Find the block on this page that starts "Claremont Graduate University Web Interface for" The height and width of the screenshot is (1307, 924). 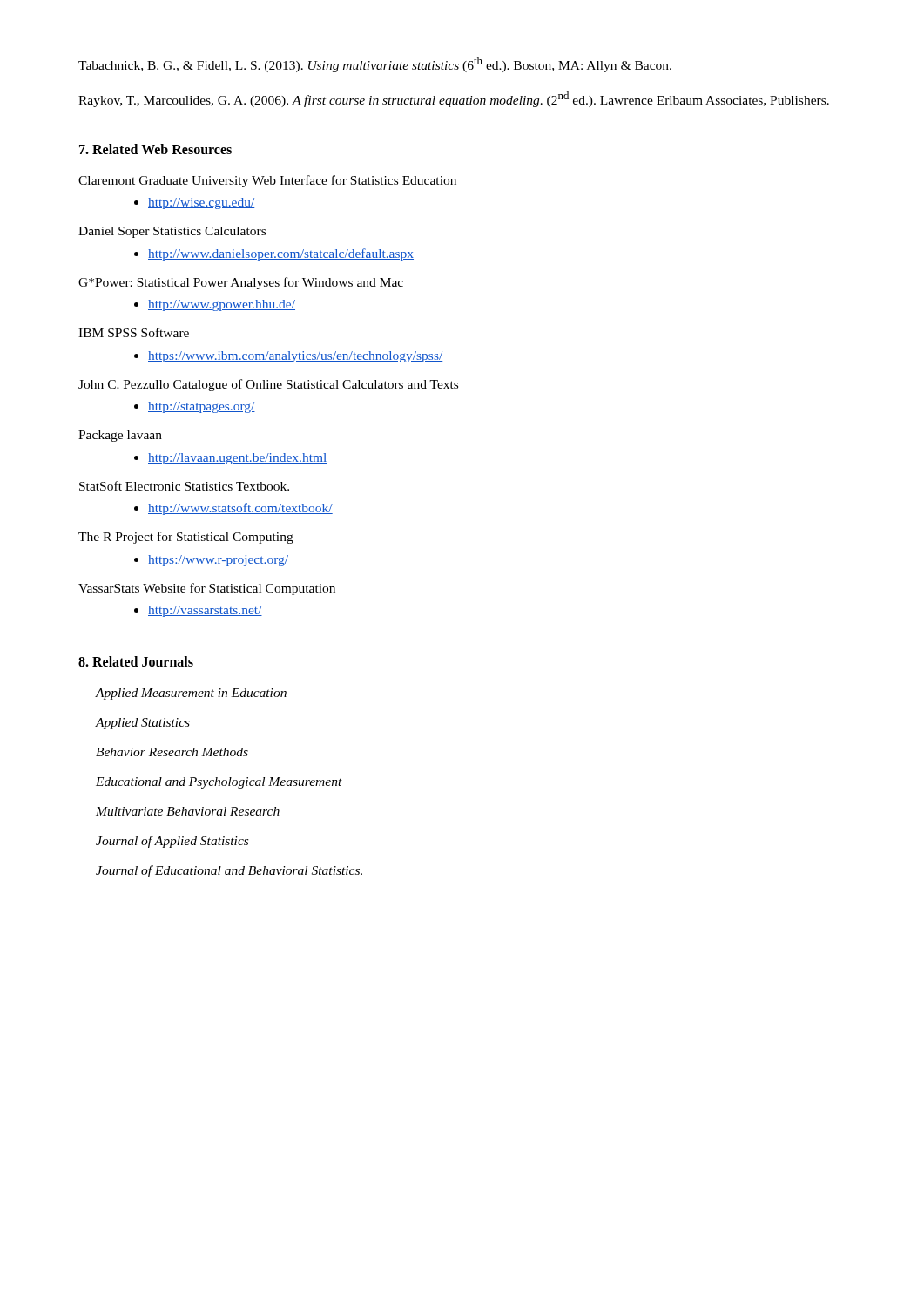pyautogui.click(x=268, y=180)
